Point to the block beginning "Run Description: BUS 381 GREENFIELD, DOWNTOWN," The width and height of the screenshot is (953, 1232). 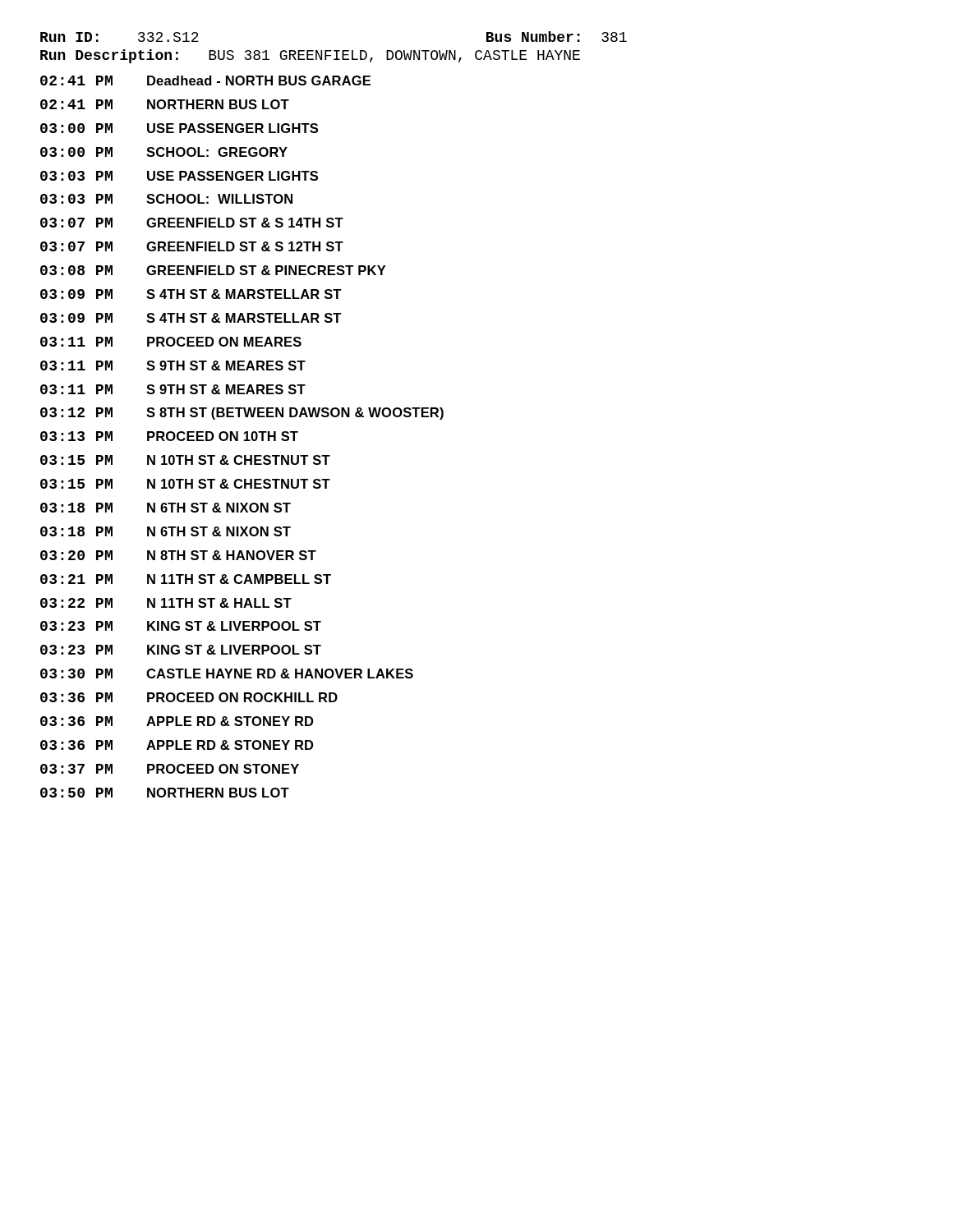click(x=310, y=56)
